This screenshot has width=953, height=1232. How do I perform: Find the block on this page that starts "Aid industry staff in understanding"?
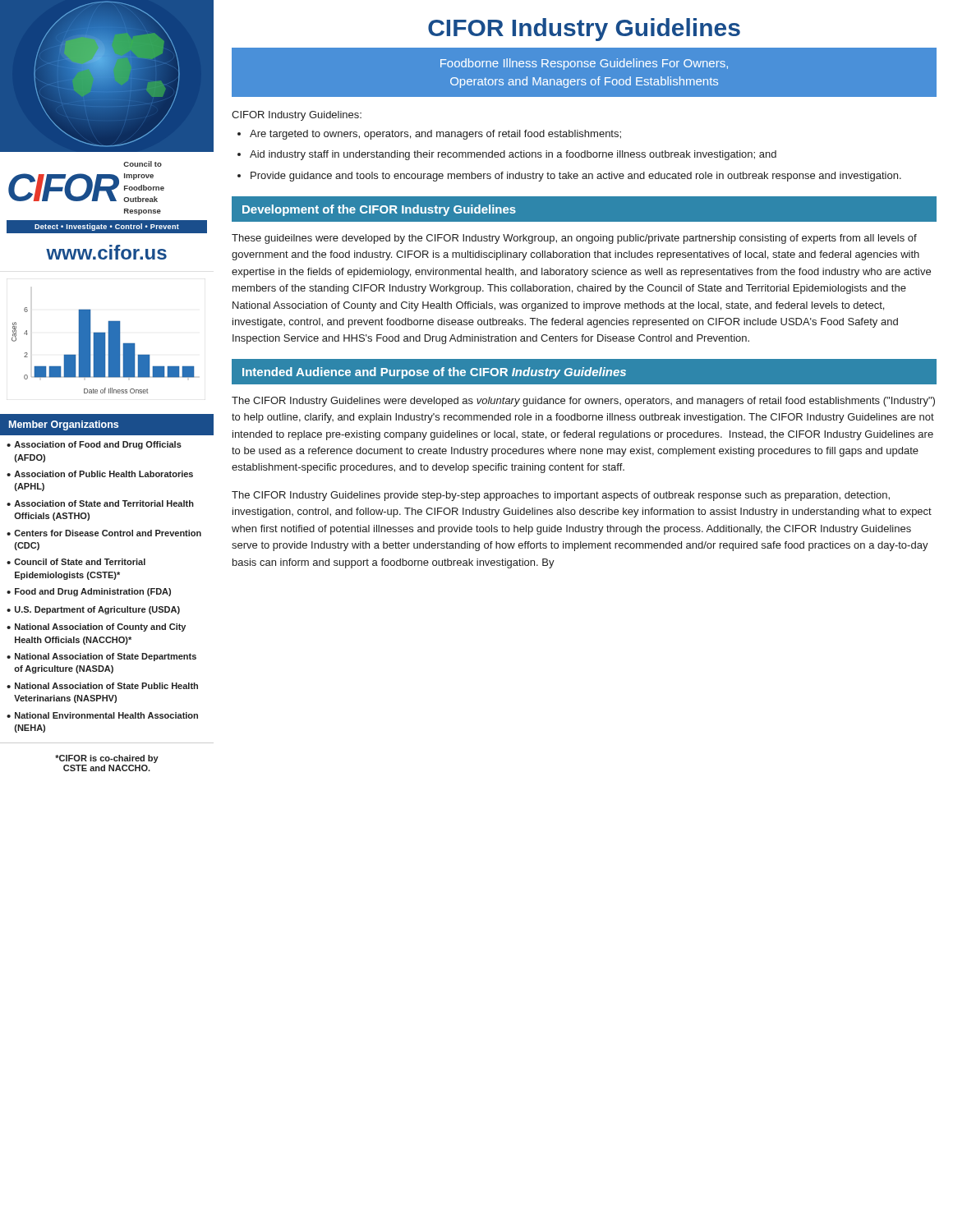pos(513,154)
